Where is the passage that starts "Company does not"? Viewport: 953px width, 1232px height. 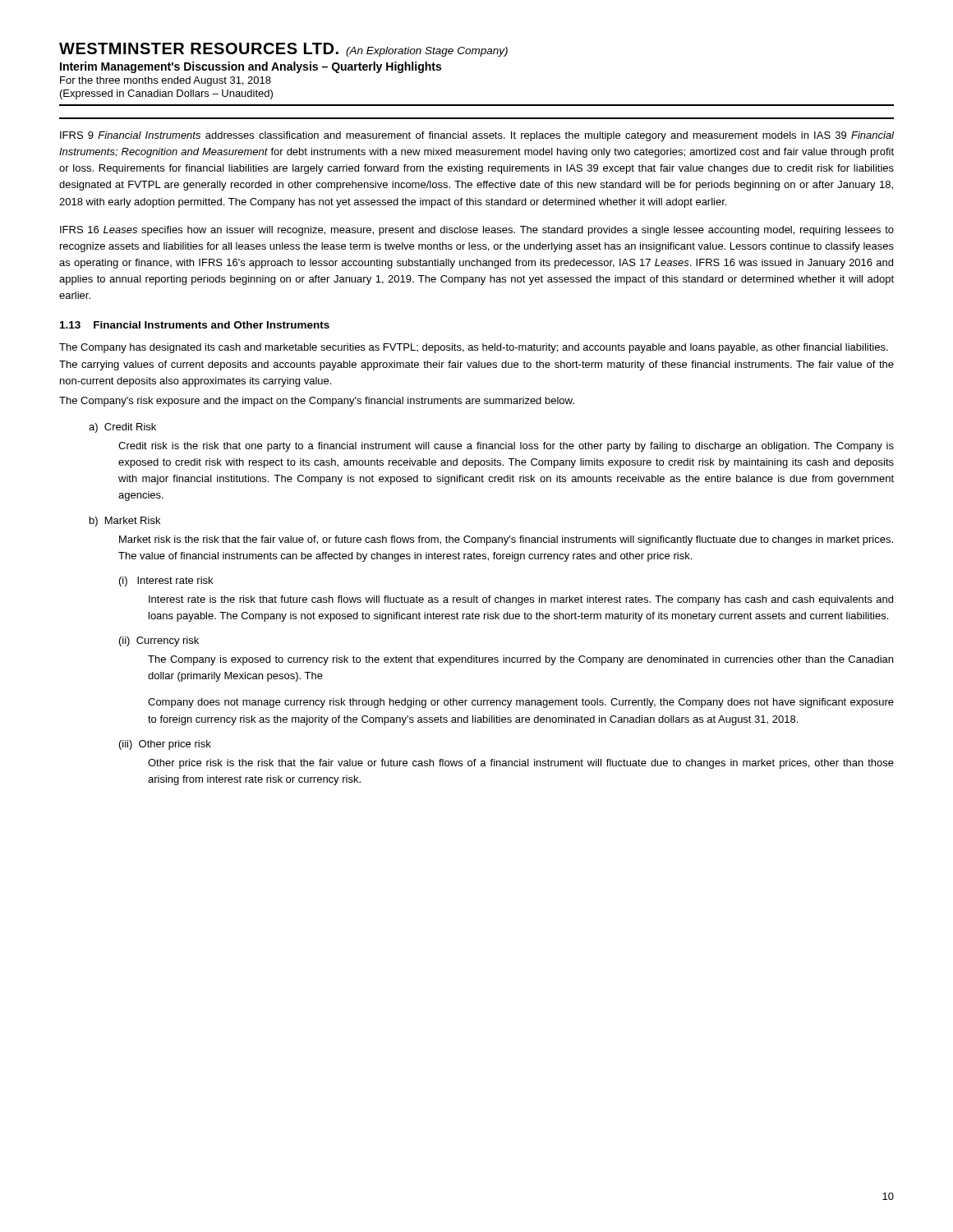pyautogui.click(x=521, y=710)
